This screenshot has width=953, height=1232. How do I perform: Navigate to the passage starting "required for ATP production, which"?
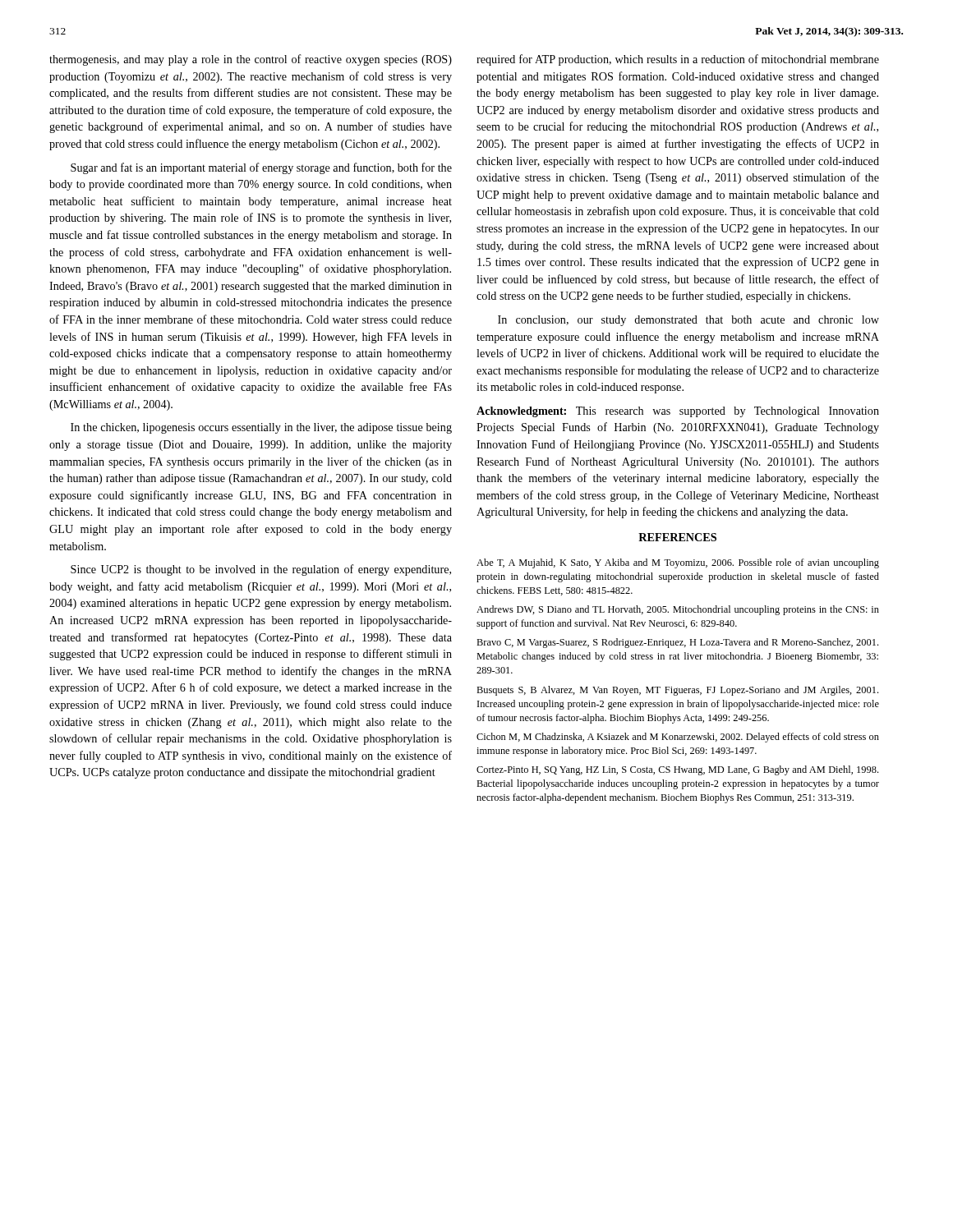[678, 178]
